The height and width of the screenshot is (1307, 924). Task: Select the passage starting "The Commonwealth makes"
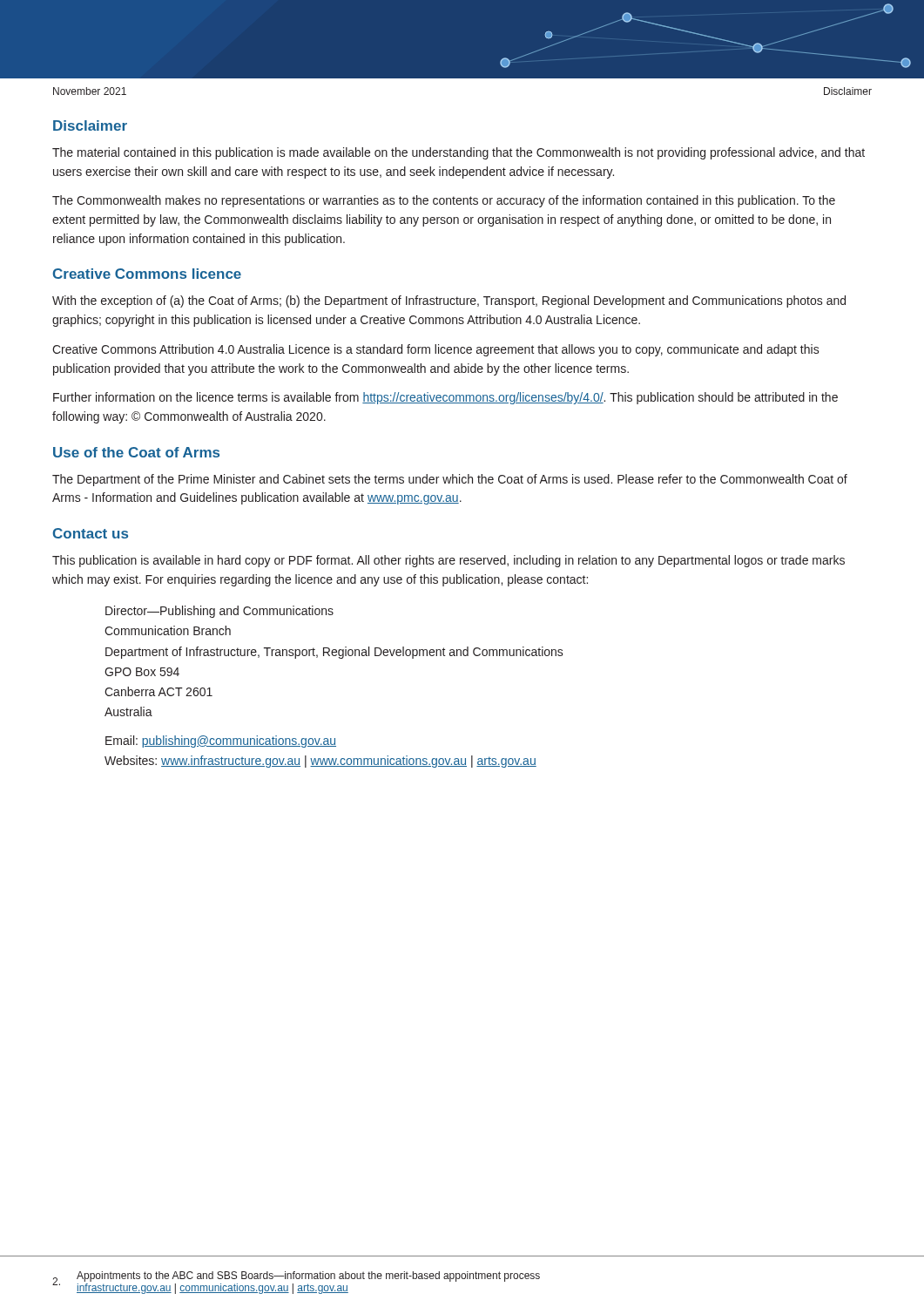[444, 220]
